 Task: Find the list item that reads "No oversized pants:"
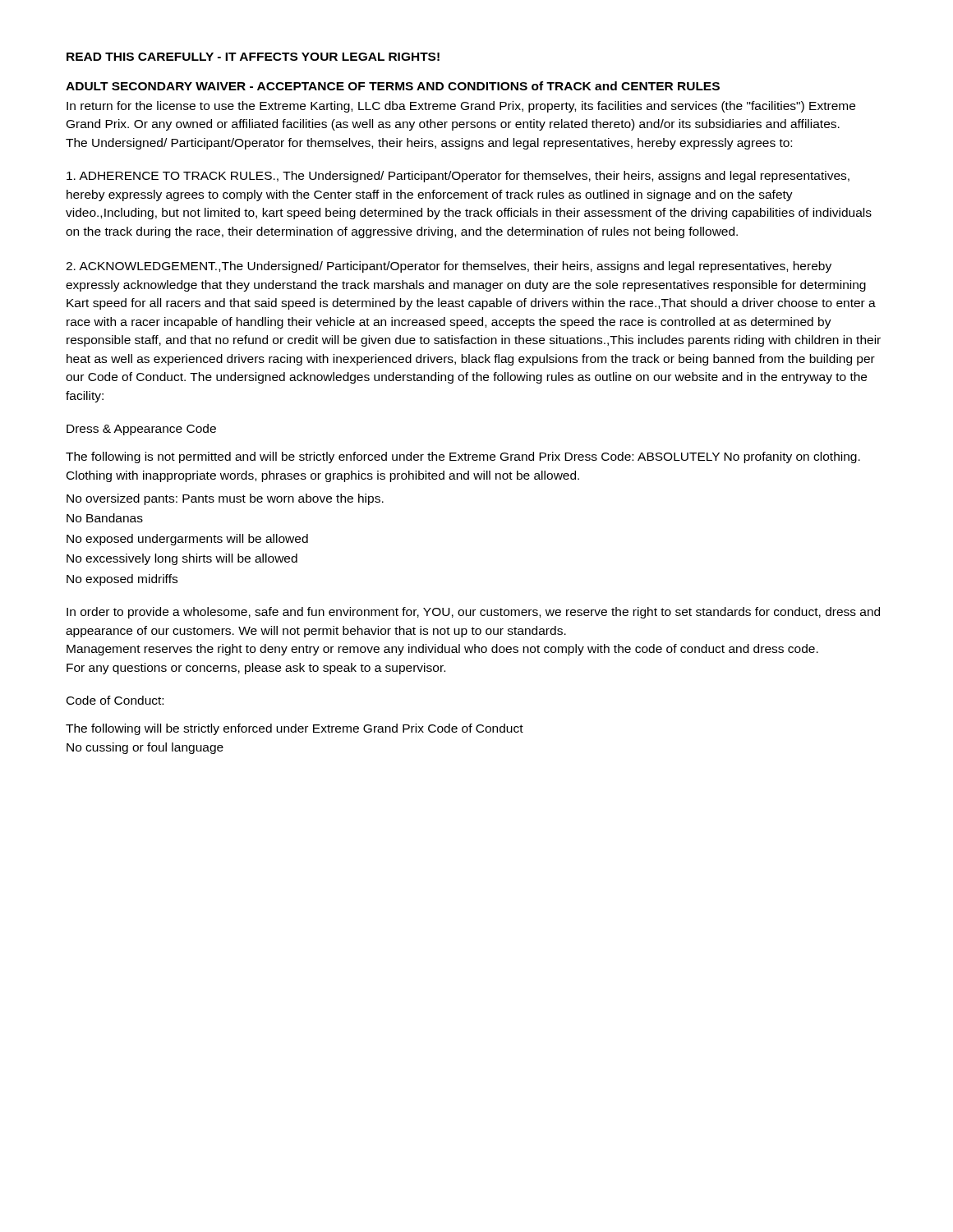click(x=225, y=498)
